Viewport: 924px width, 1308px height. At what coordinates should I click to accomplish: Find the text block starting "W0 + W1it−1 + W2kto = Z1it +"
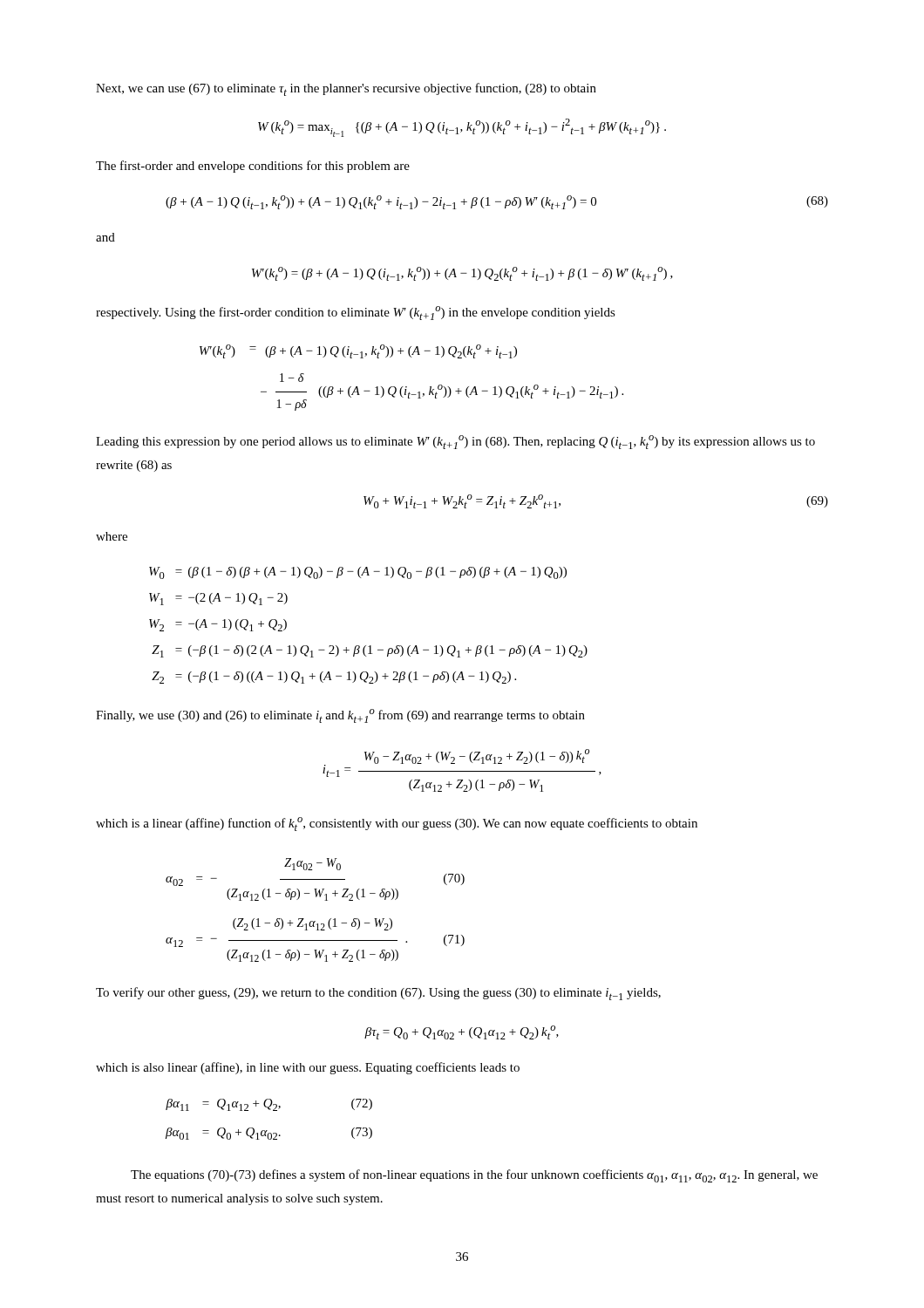click(x=456, y=502)
